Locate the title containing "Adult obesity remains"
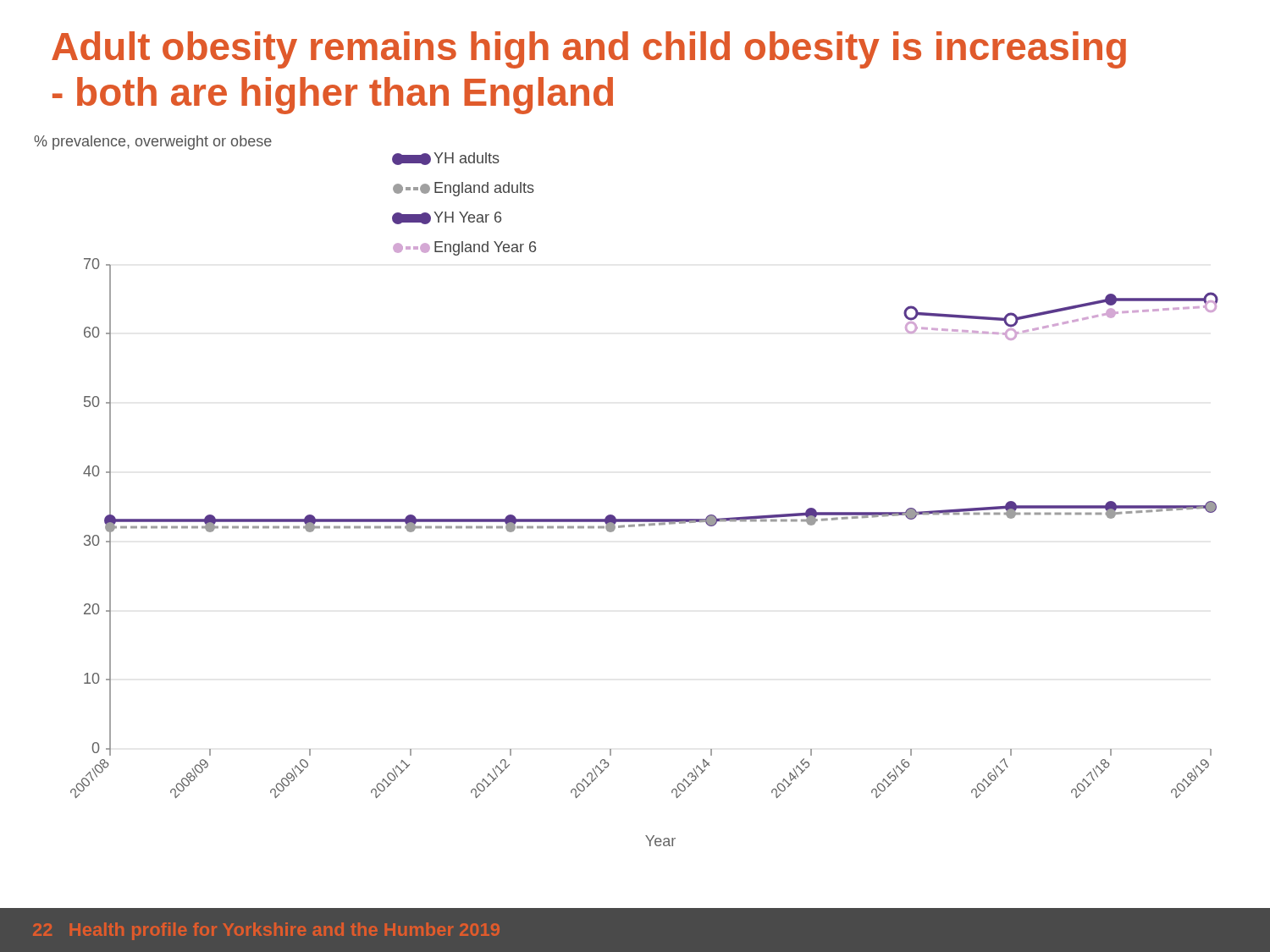The height and width of the screenshot is (952, 1270). [x=635, y=70]
